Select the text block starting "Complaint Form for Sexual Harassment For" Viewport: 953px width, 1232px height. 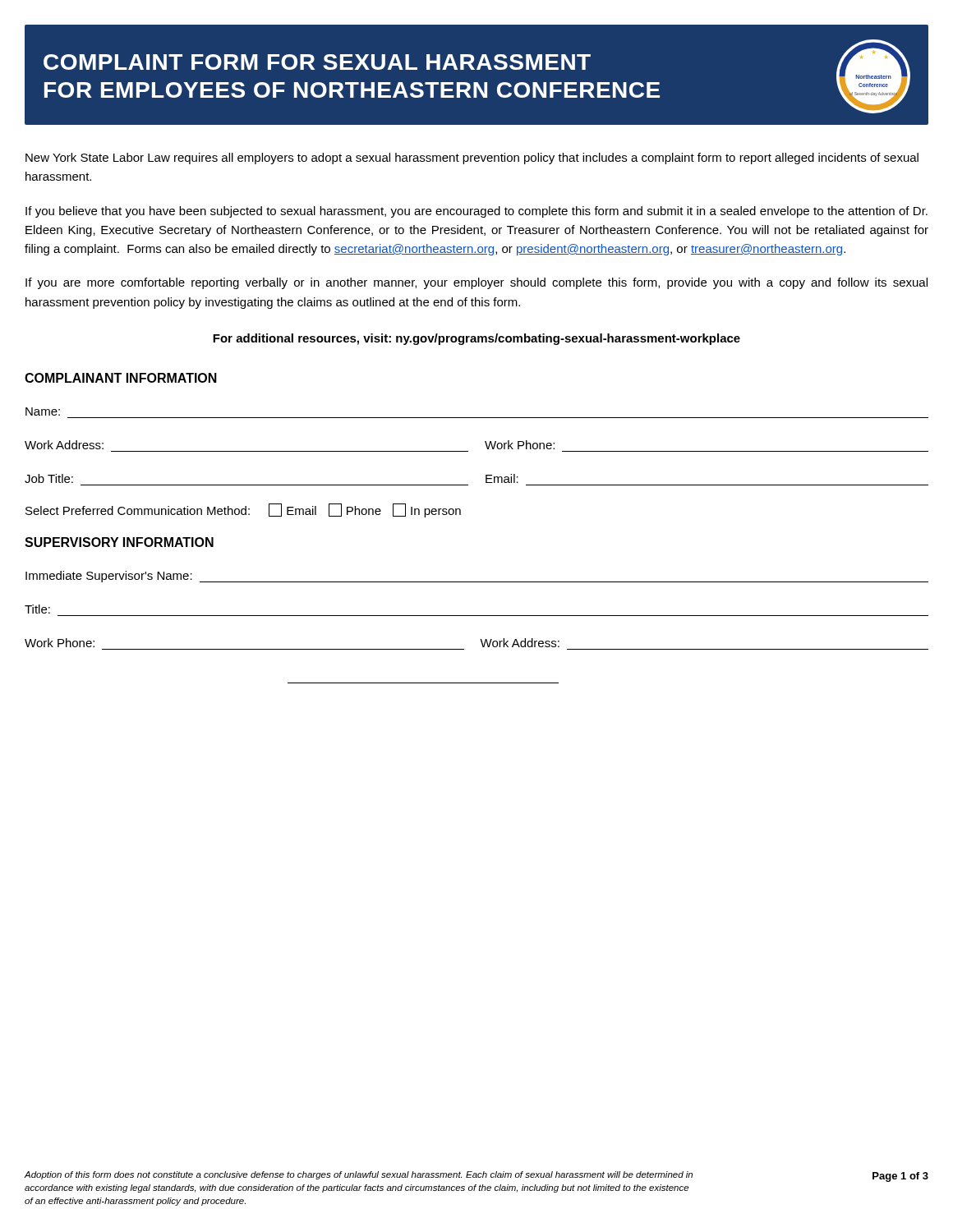click(x=476, y=76)
